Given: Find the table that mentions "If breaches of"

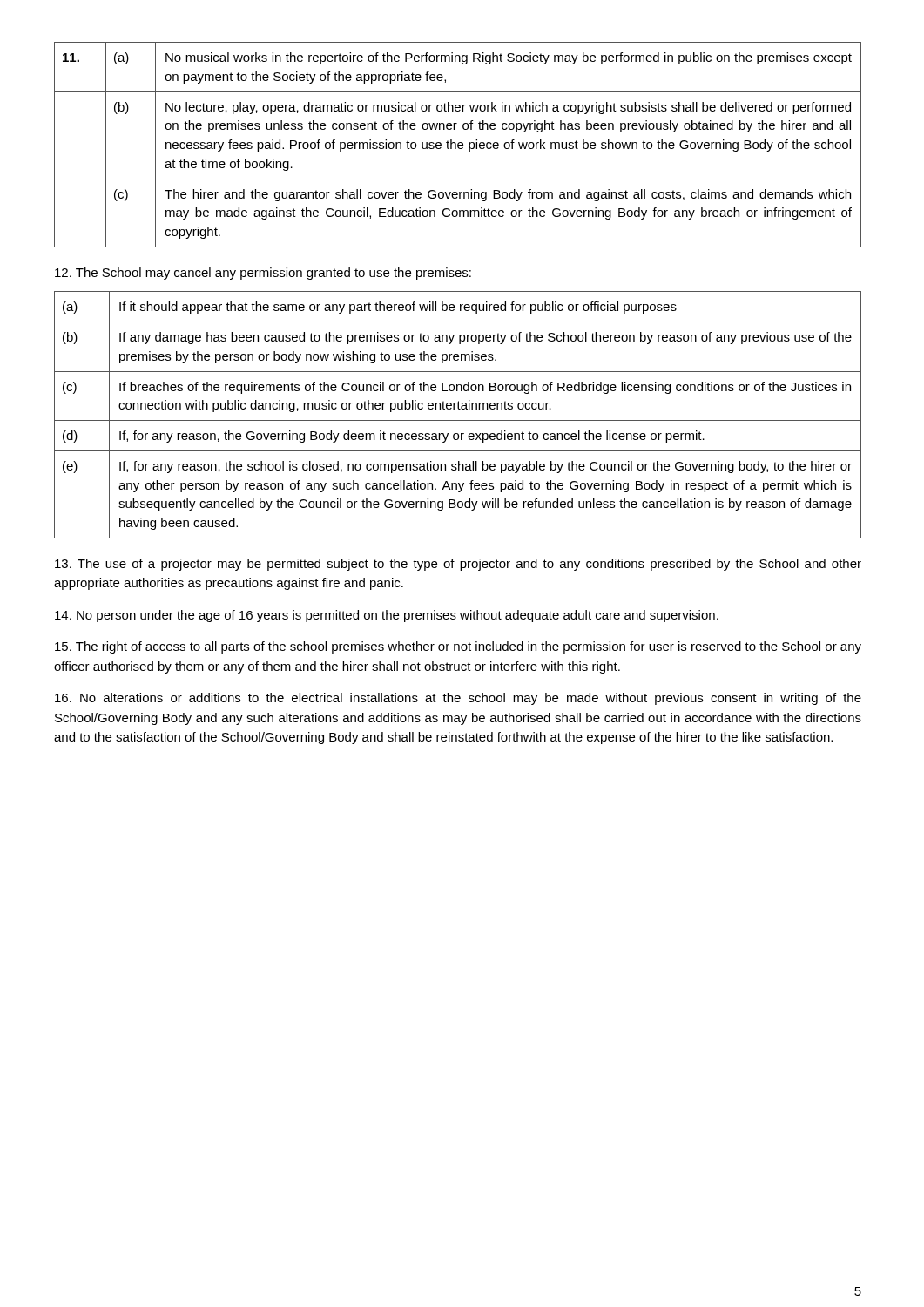Looking at the screenshot, I should pos(458,415).
